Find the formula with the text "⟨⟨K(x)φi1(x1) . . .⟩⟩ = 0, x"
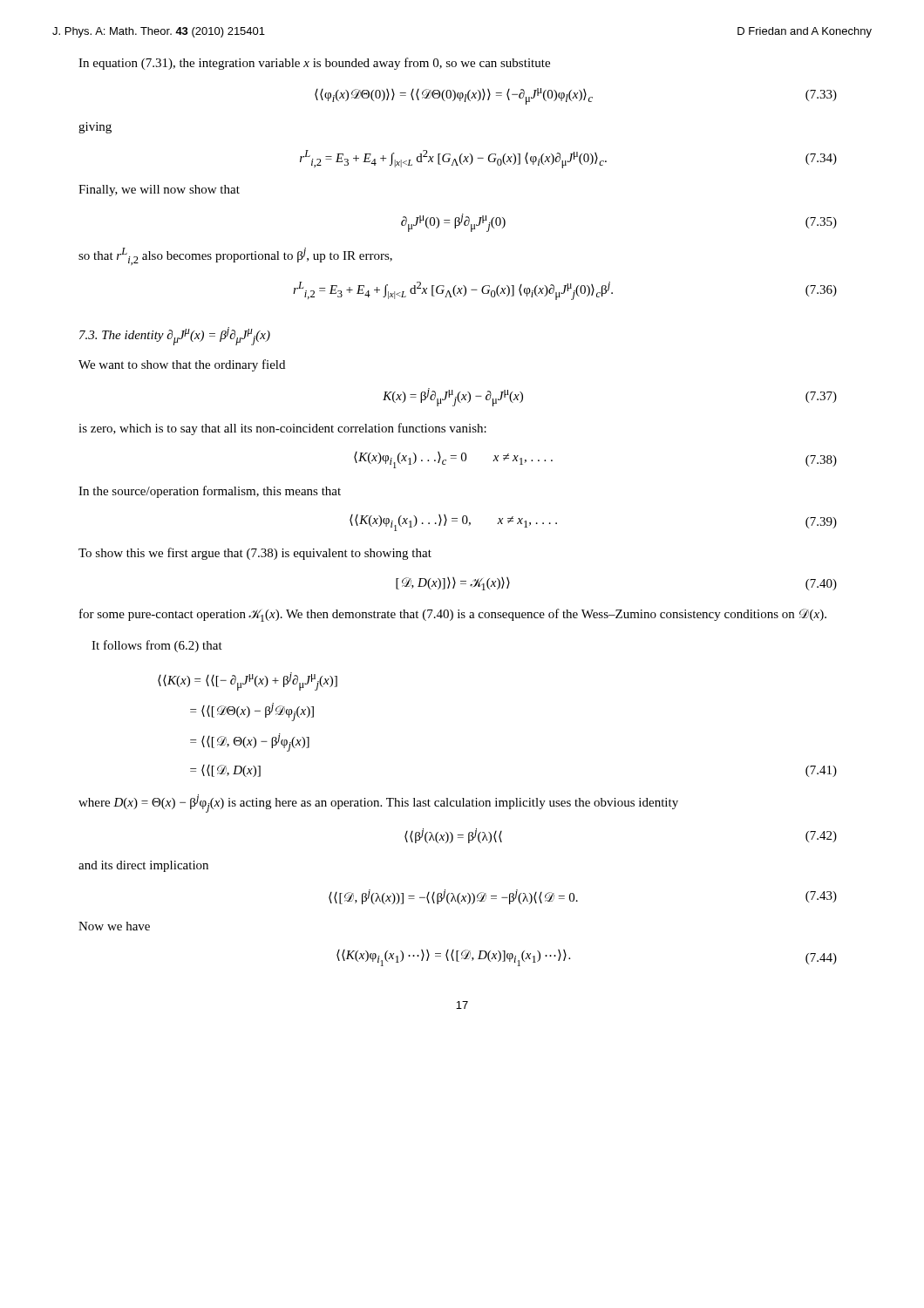Viewport: 924px width, 1308px height. point(488,522)
